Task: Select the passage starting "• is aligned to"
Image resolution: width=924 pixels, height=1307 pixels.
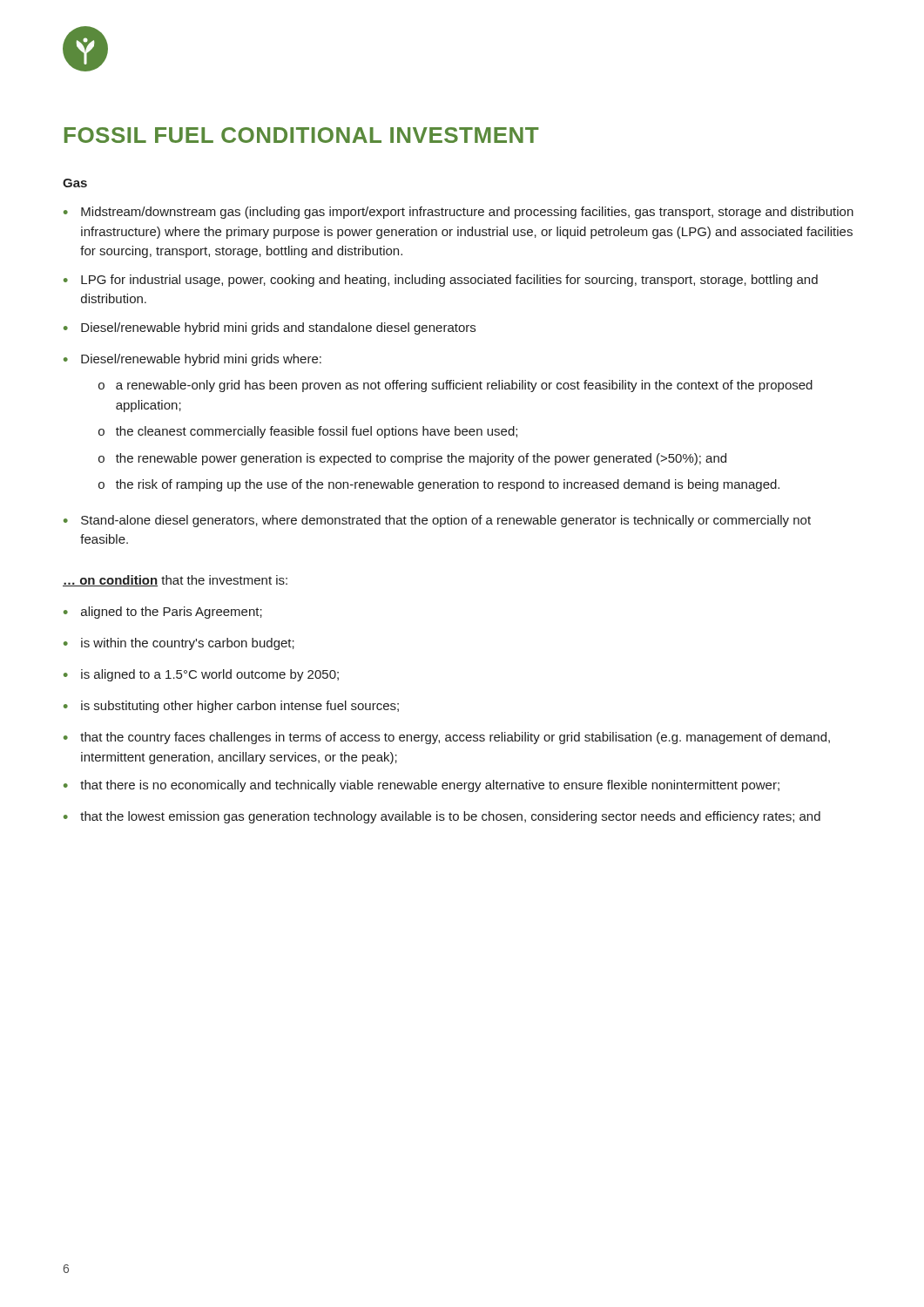Action: click(201, 675)
